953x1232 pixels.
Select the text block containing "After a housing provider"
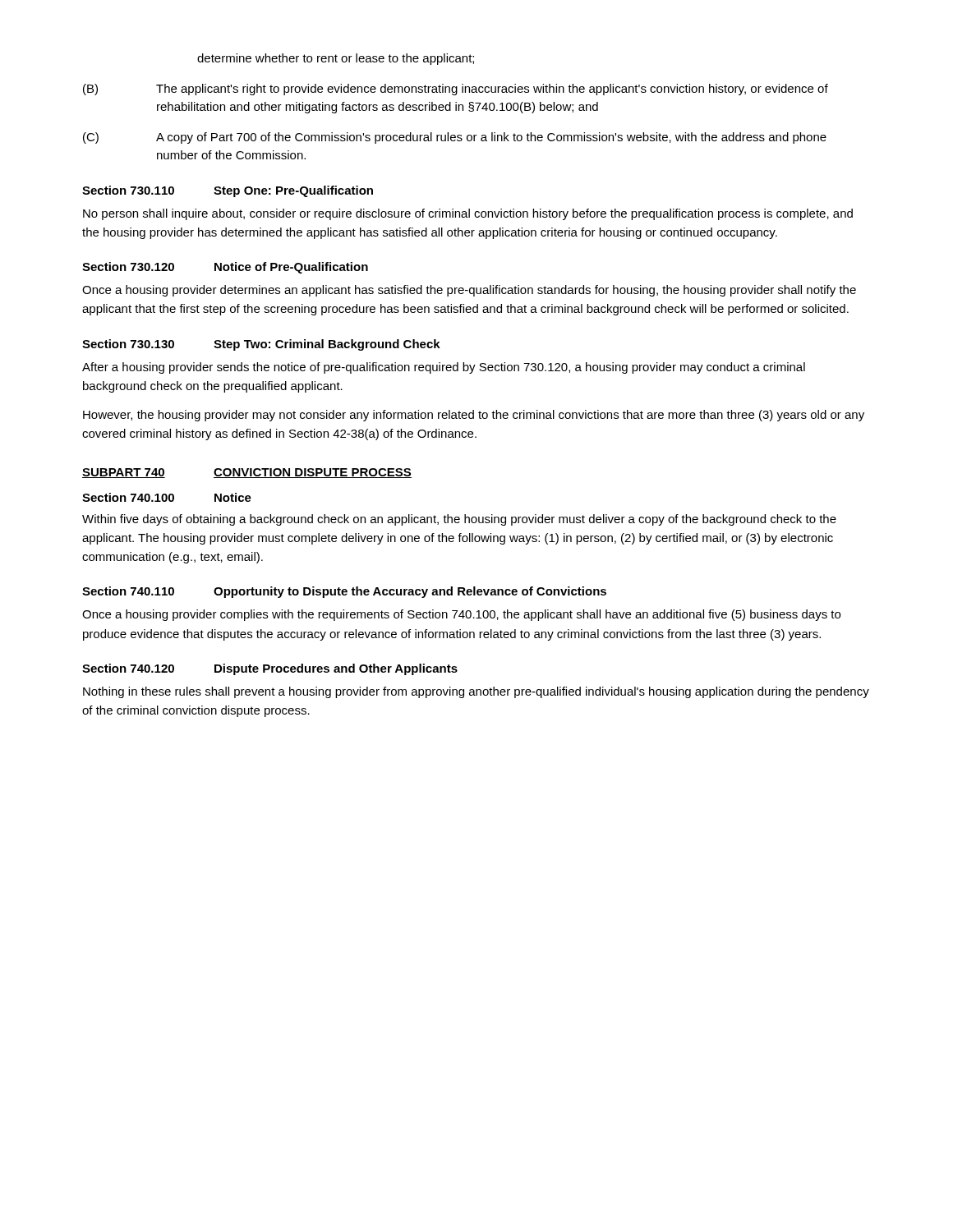[x=444, y=376]
